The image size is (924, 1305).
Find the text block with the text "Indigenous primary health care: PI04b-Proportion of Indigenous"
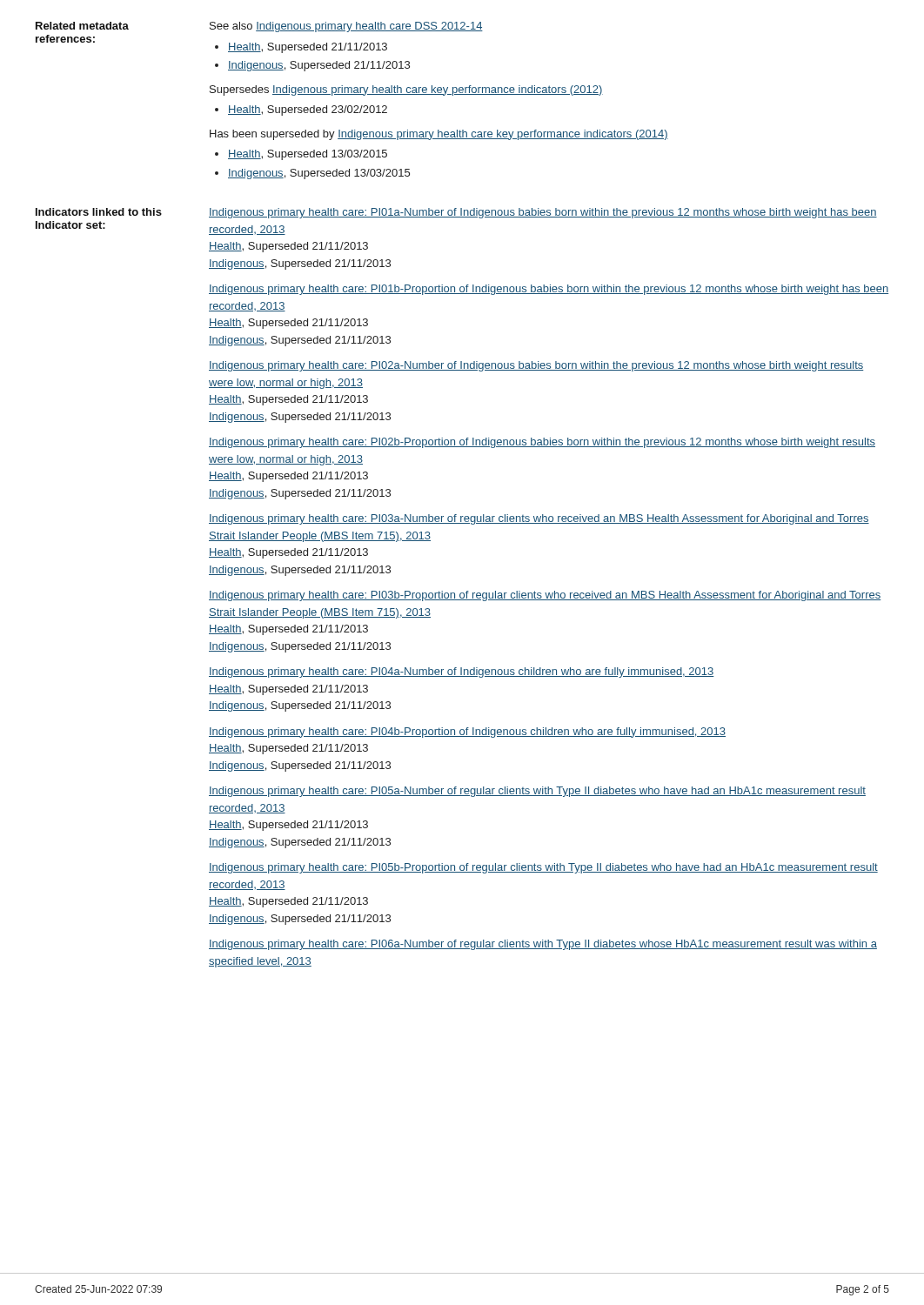click(x=467, y=748)
